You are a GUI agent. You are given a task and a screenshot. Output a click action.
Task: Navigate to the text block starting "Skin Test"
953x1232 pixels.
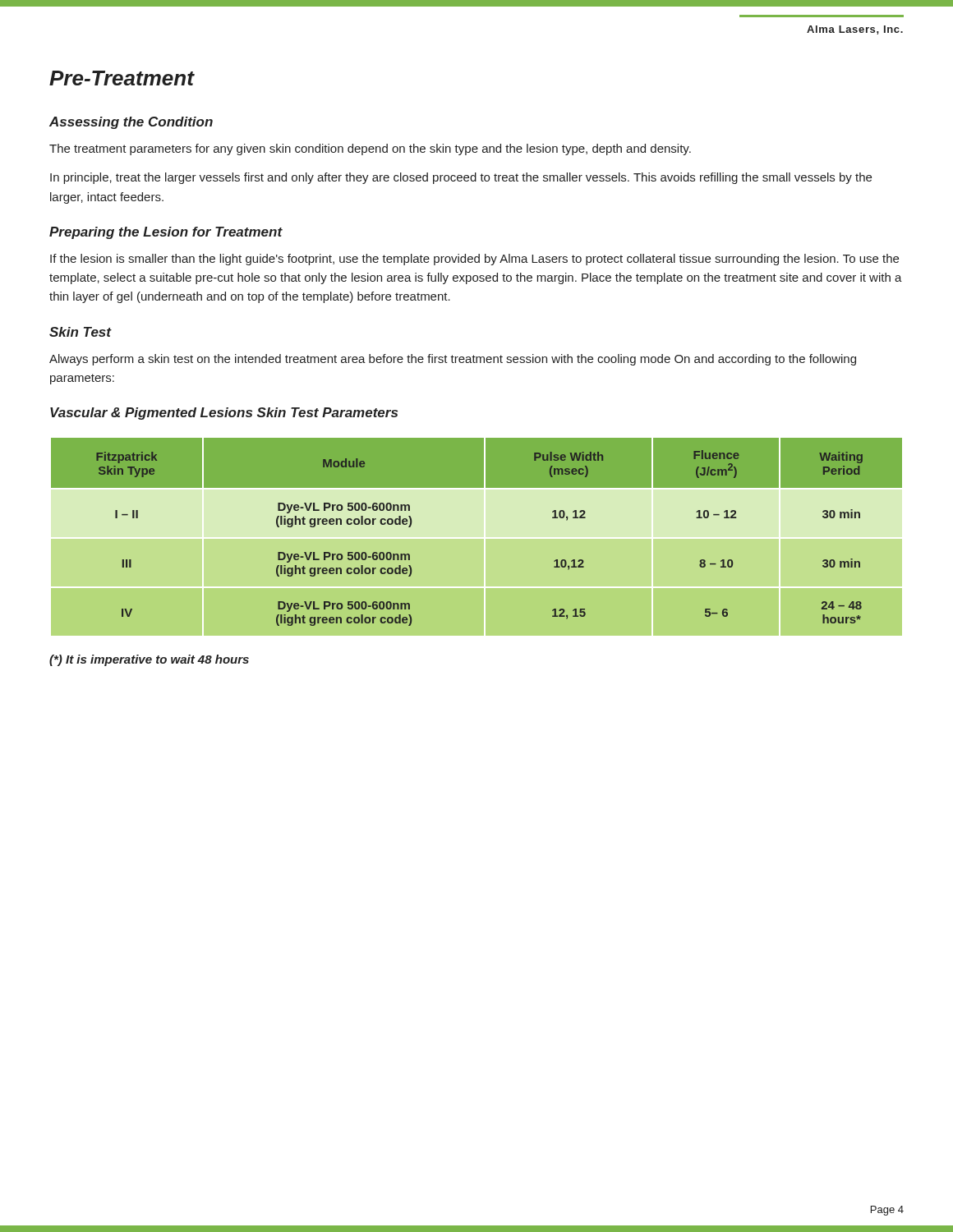80,332
